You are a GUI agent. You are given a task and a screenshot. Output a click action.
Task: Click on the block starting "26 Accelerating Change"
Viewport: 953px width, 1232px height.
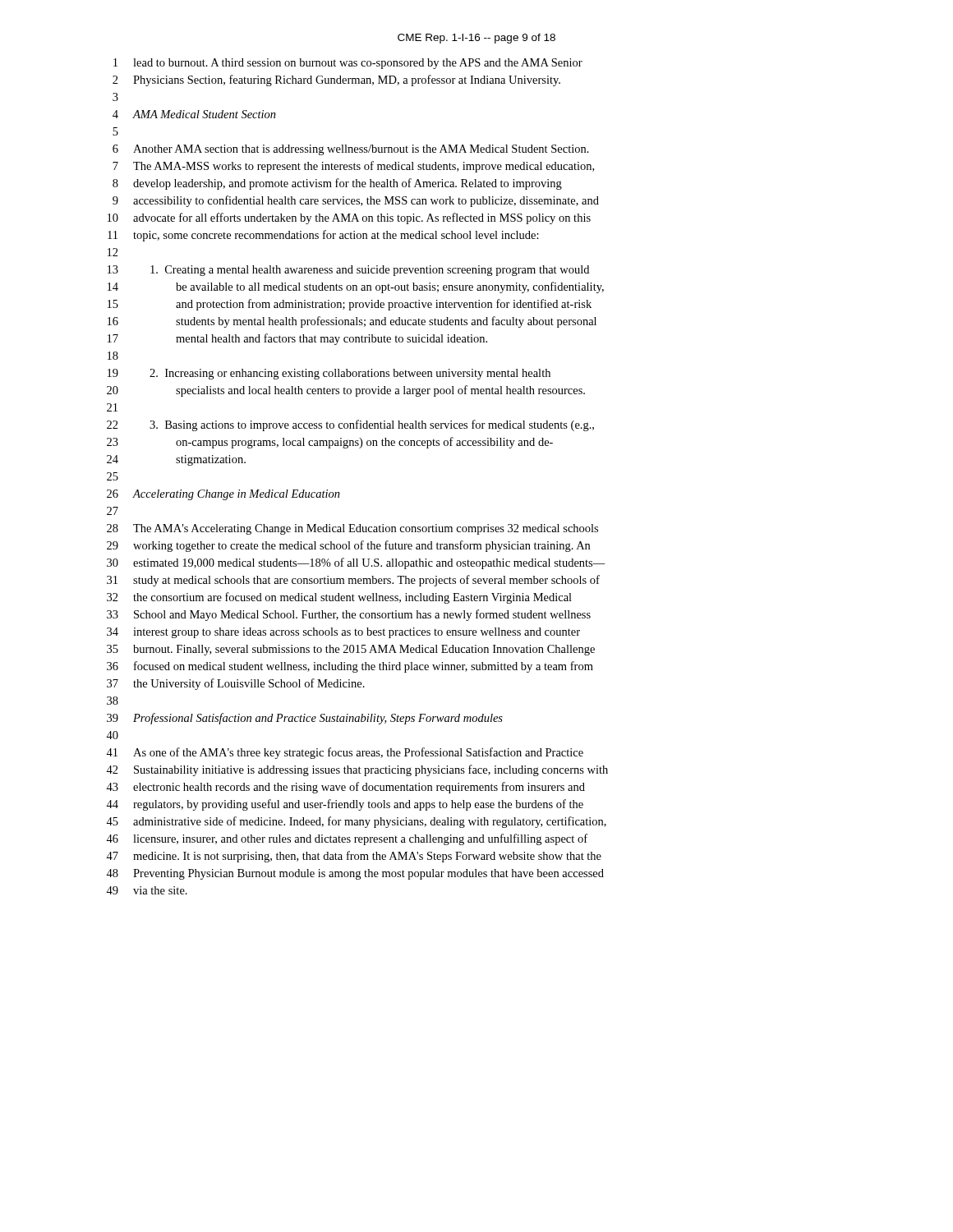click(x=223, y=495)
